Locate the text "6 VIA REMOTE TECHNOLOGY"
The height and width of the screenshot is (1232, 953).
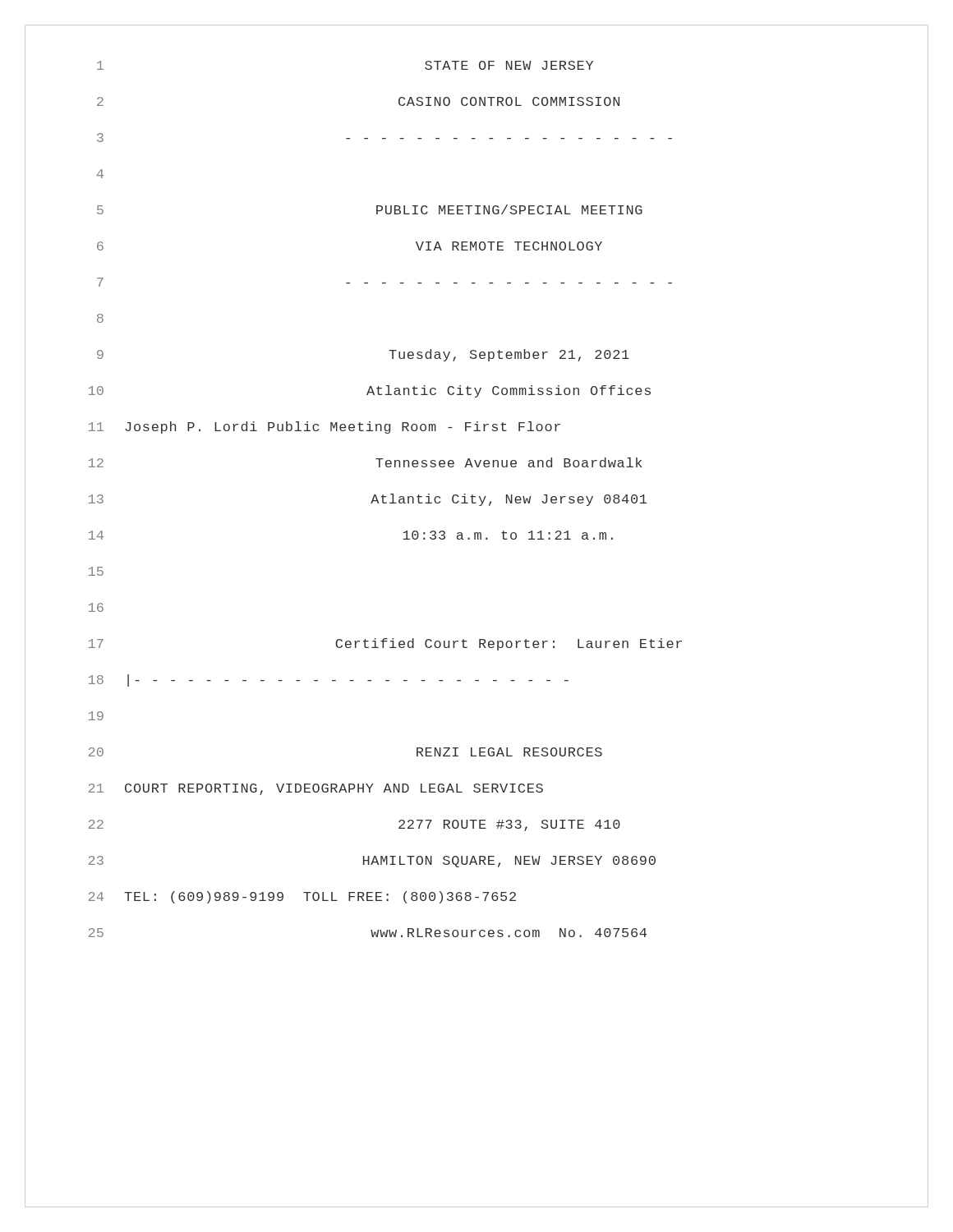pos(485,247)
